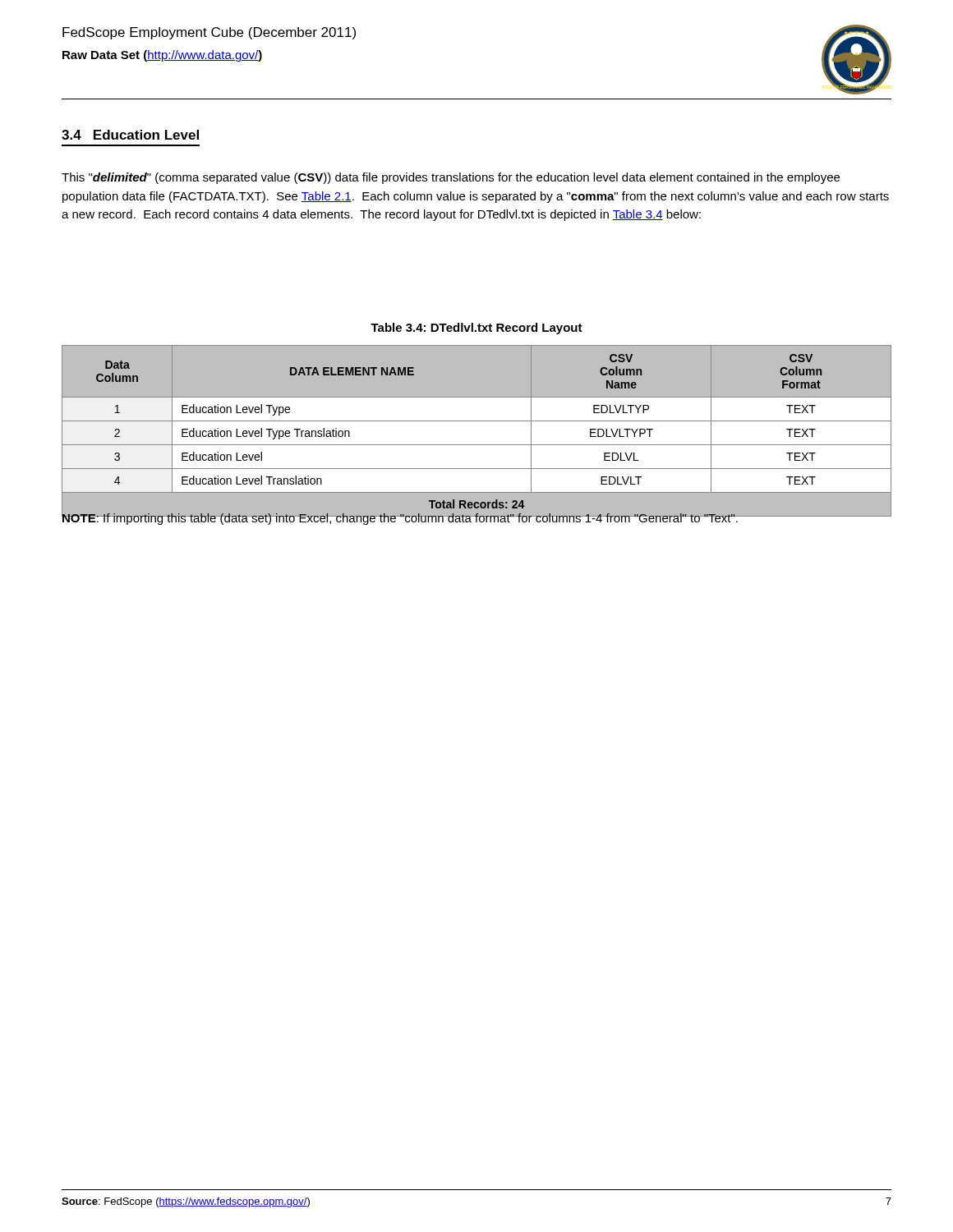Click on the section header with the text "3.4 Education Level"
Image resolution: width=953 pixels, height=1232 pixels.
coord(131,136)
